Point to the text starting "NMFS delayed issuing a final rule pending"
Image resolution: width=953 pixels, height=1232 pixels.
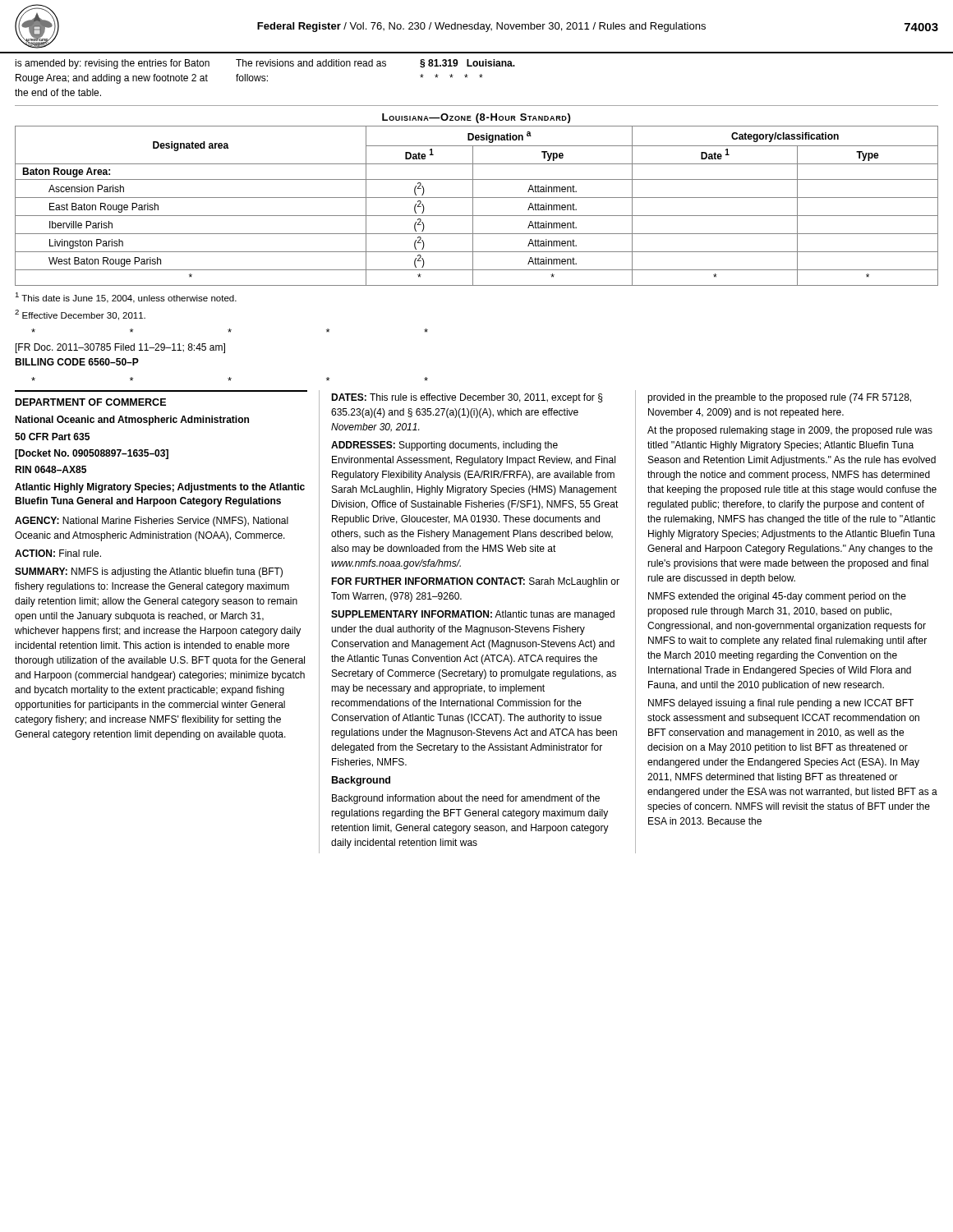click(x=792, y=762)
